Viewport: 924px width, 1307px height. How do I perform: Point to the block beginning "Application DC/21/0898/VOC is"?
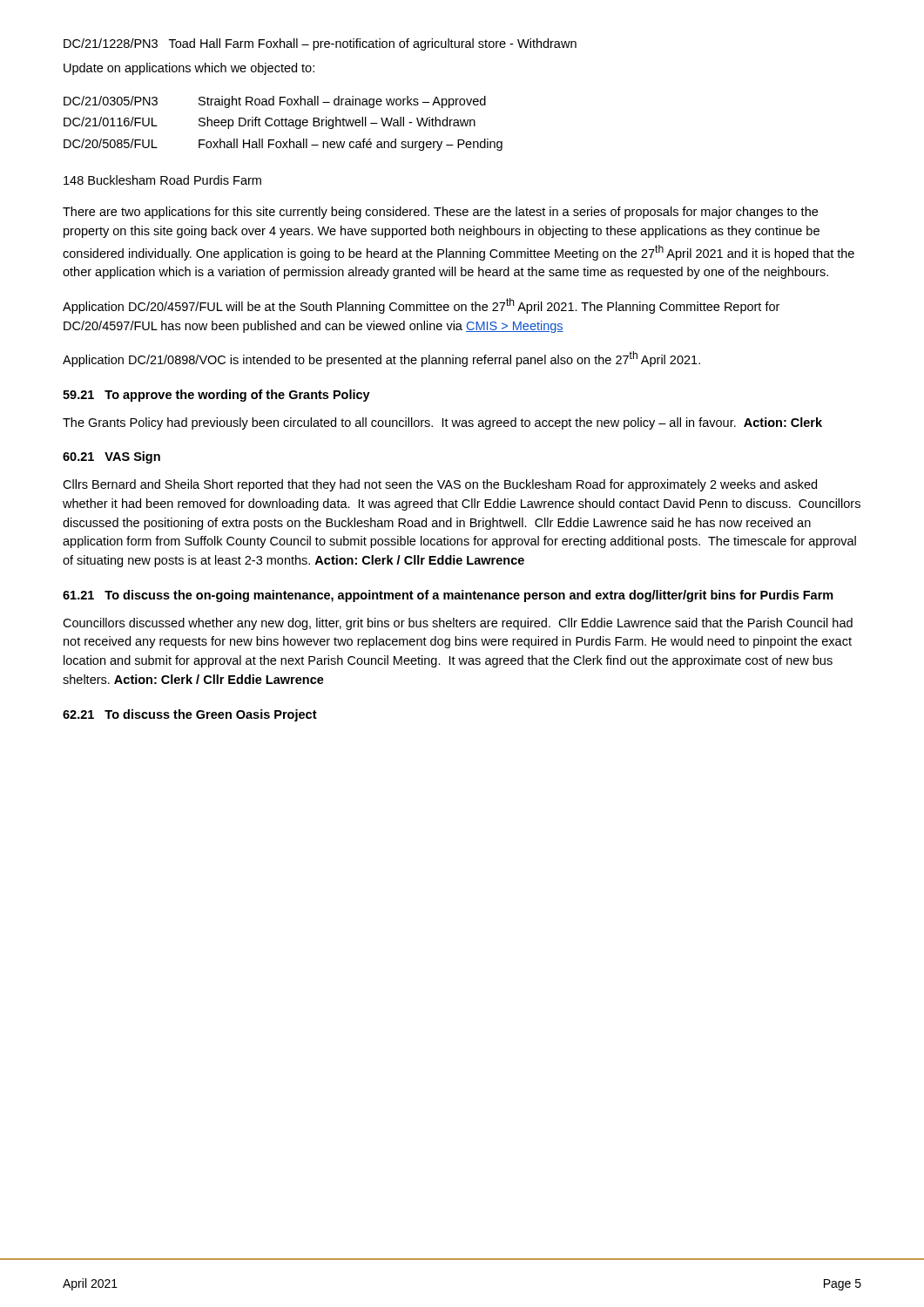pos(382,358)
